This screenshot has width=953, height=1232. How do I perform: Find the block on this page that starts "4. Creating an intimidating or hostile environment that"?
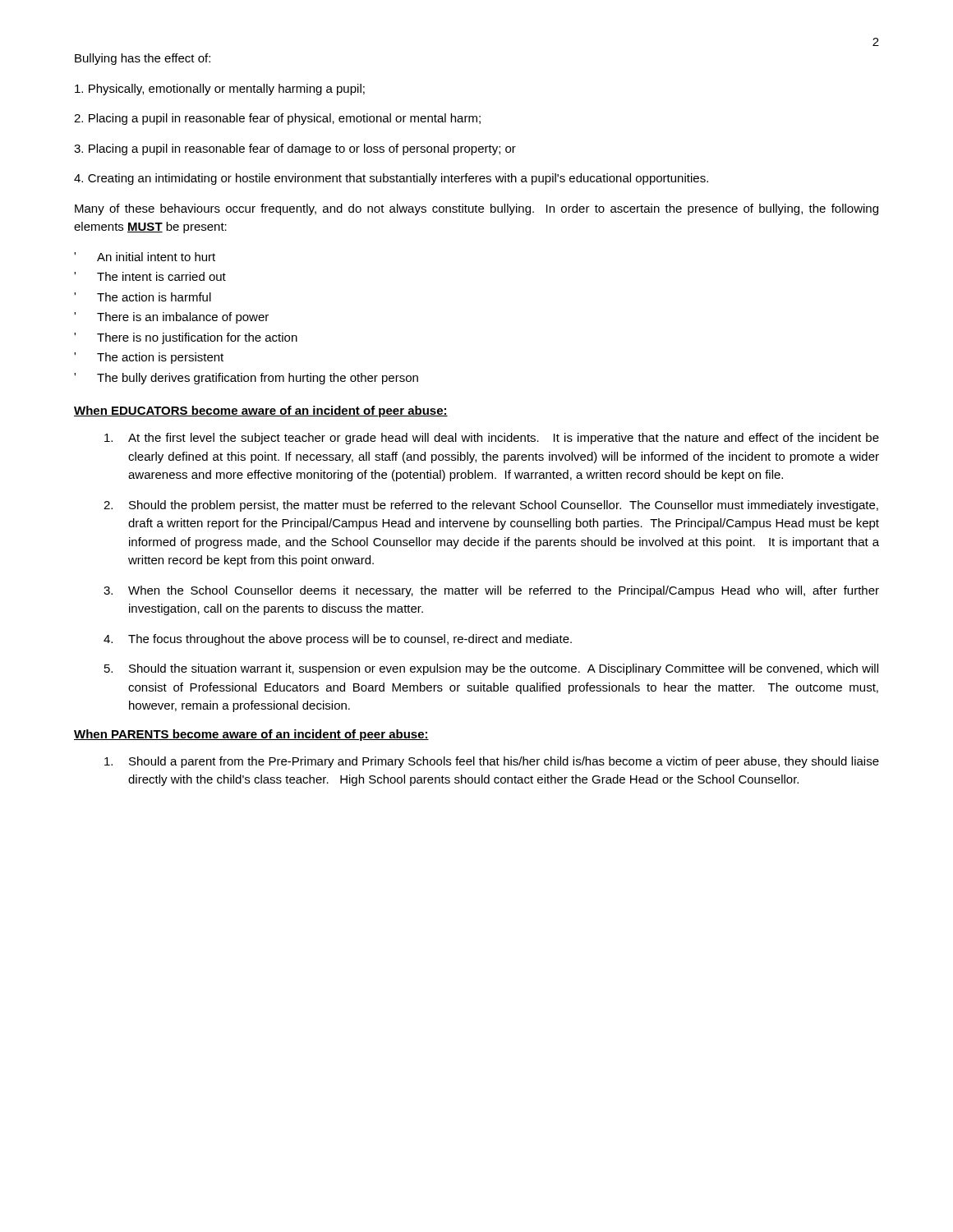(x=392, y=178)
